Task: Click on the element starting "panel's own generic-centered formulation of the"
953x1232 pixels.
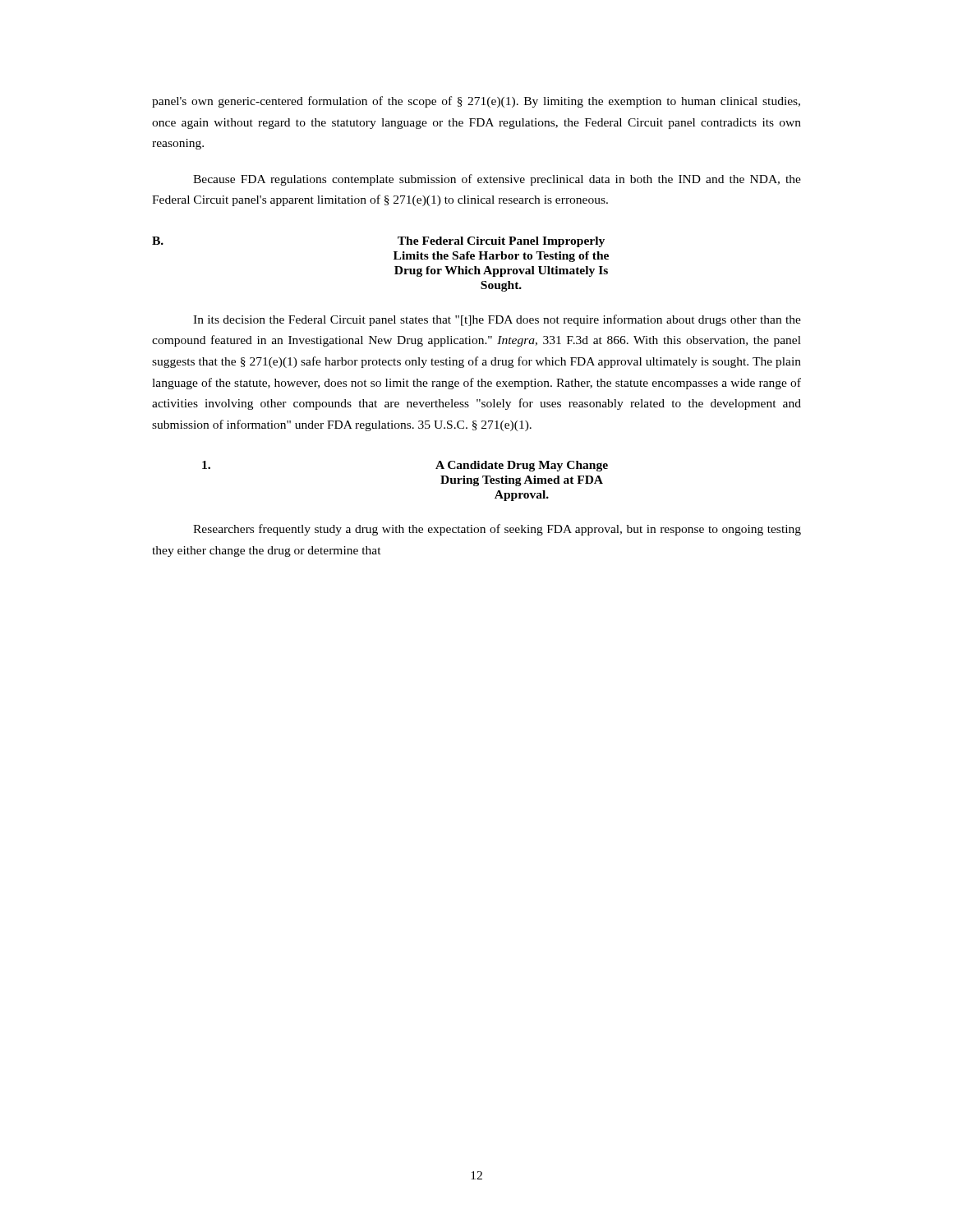Action: click(476, 122)
